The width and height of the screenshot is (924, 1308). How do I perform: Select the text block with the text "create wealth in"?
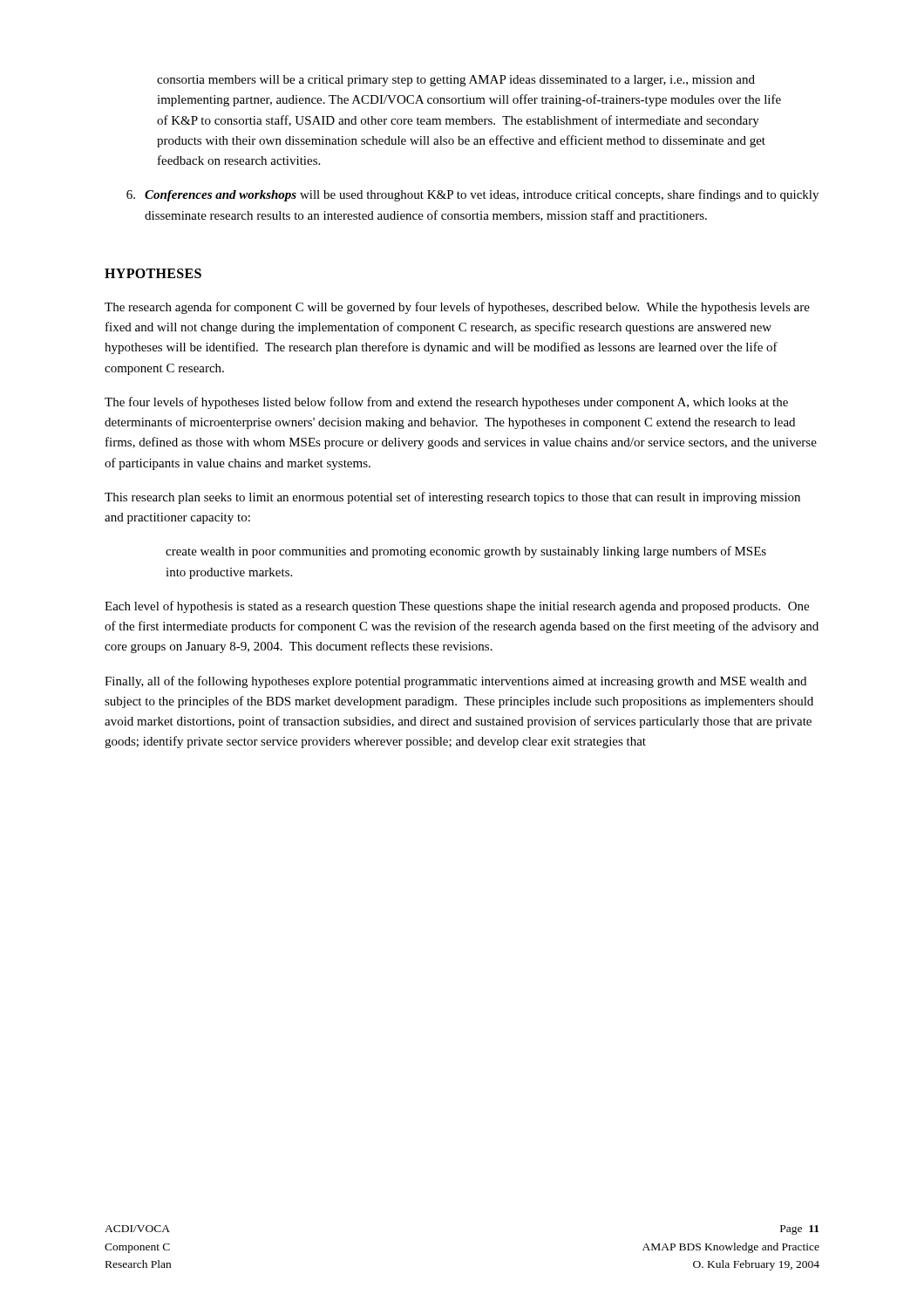(x=466, y=561)
